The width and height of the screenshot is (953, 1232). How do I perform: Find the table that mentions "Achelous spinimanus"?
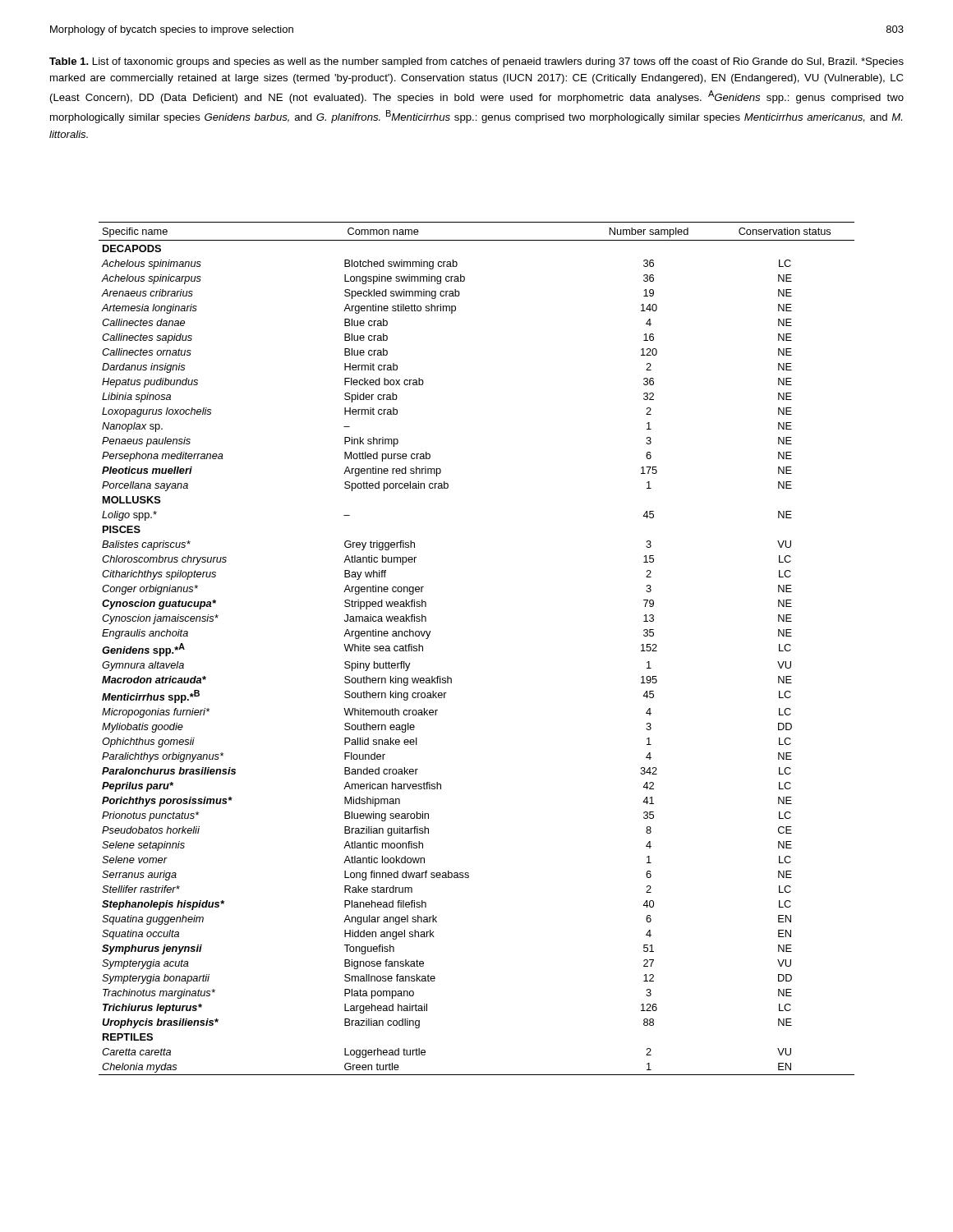click(x=476, y=648)
